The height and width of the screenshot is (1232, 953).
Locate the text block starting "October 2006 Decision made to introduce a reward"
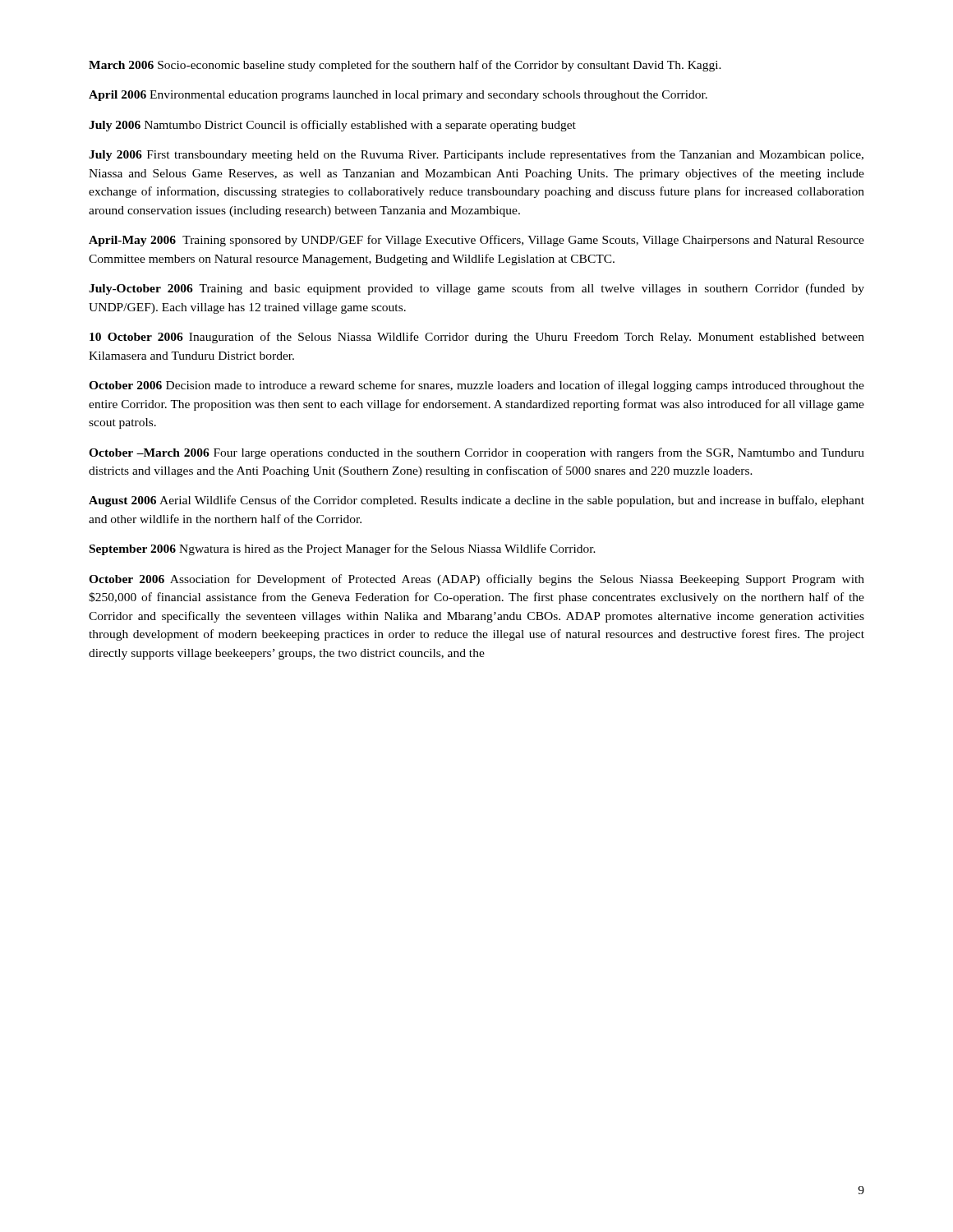point(476,403)
